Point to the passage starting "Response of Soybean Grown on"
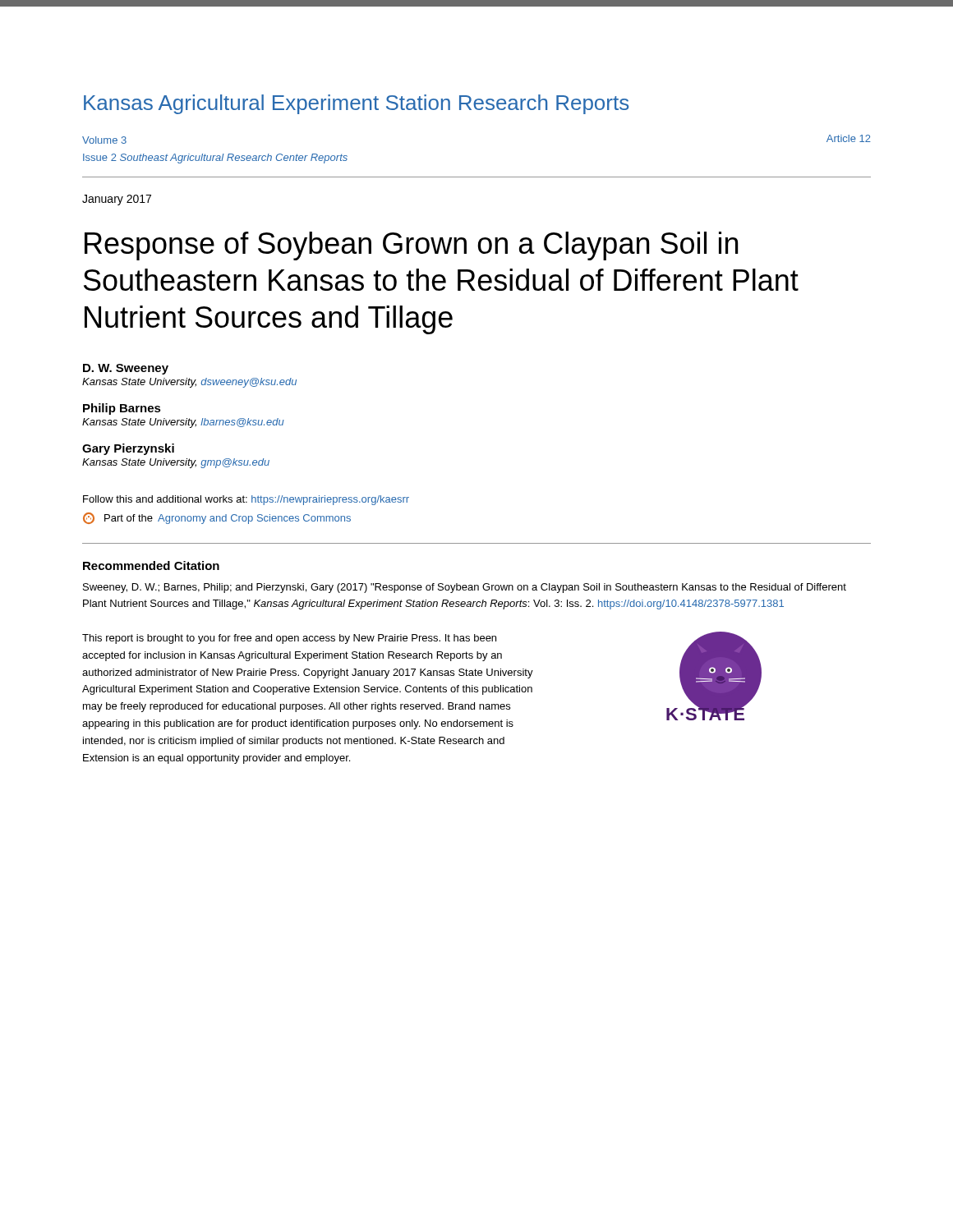 point(476,280)
